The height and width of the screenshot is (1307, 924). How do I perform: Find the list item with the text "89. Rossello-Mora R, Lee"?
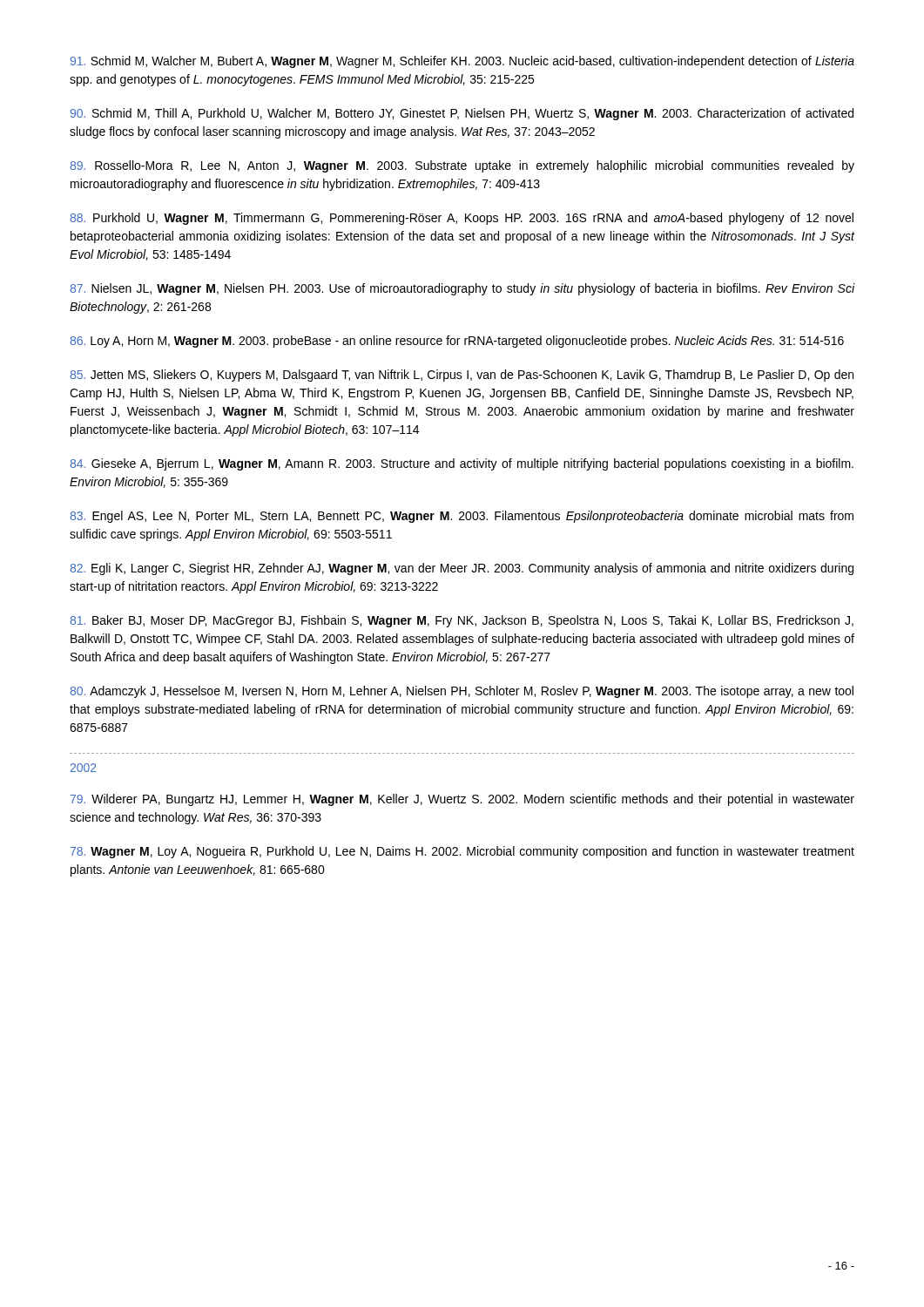462,175
